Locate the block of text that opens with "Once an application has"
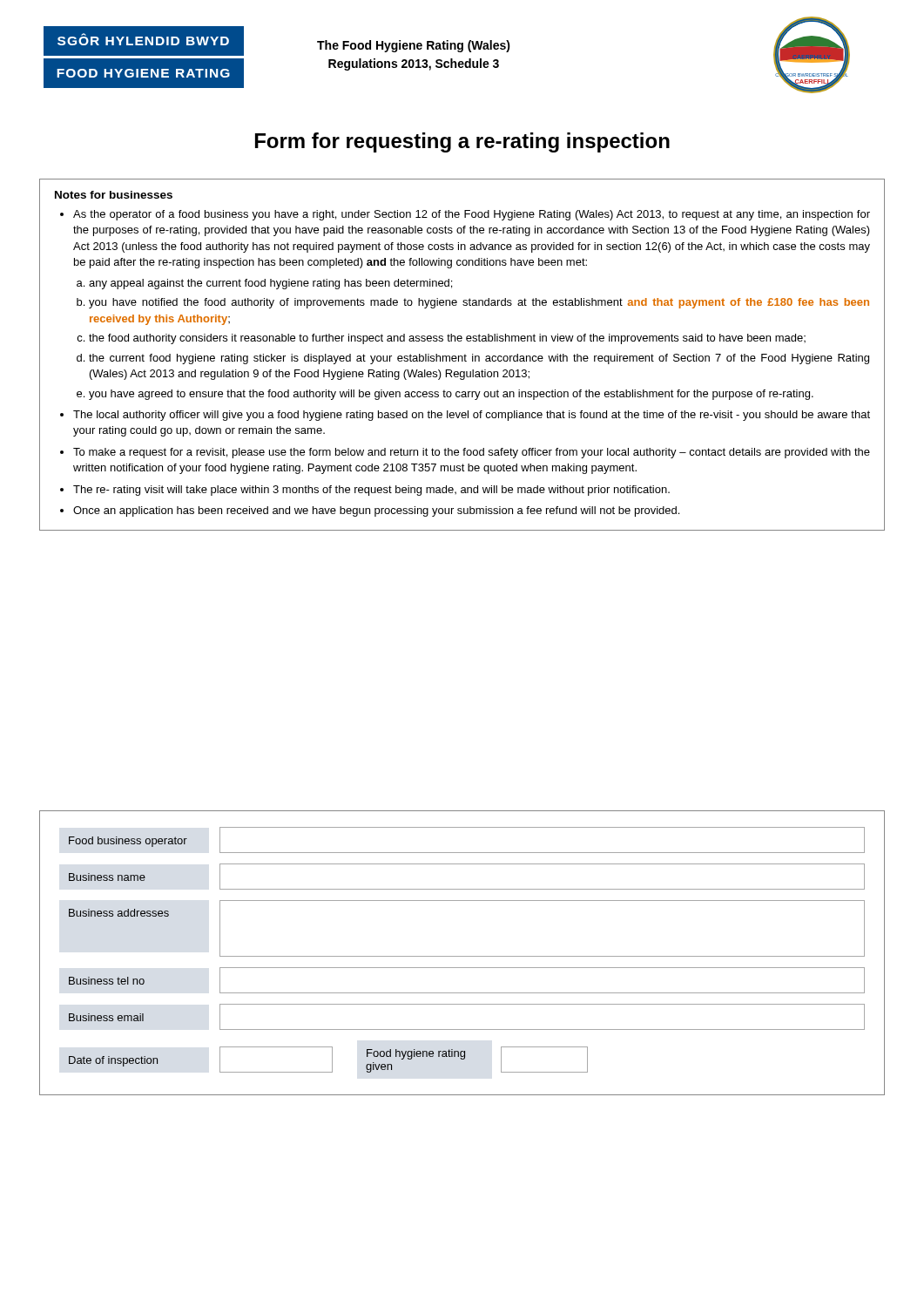Image resolution: width=924 pixels, height=1307 pixels. (x=377, y=510)
